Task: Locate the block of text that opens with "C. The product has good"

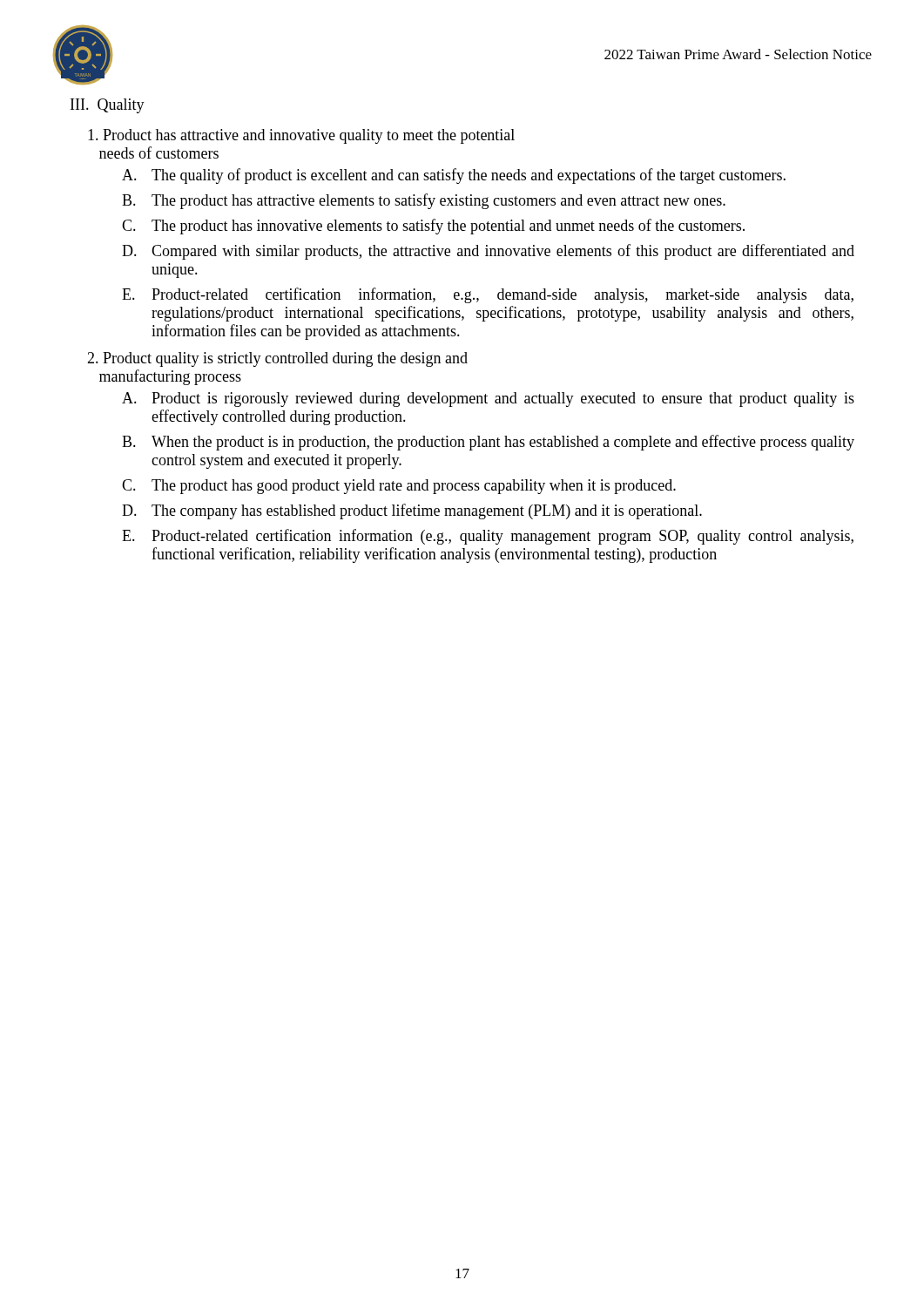Action: (x=488, y=486)
